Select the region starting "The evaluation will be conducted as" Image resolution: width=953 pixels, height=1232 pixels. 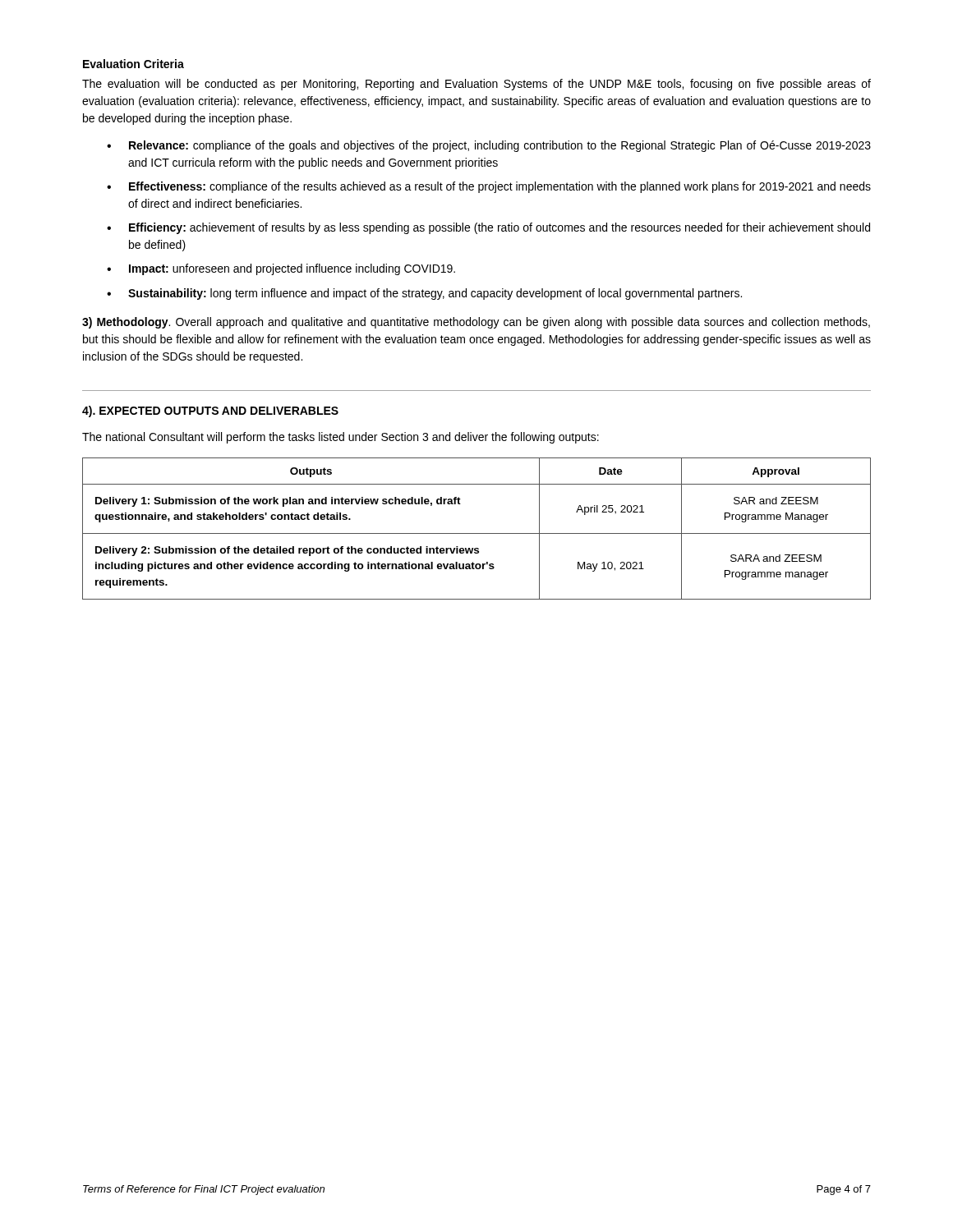point(476,101)
